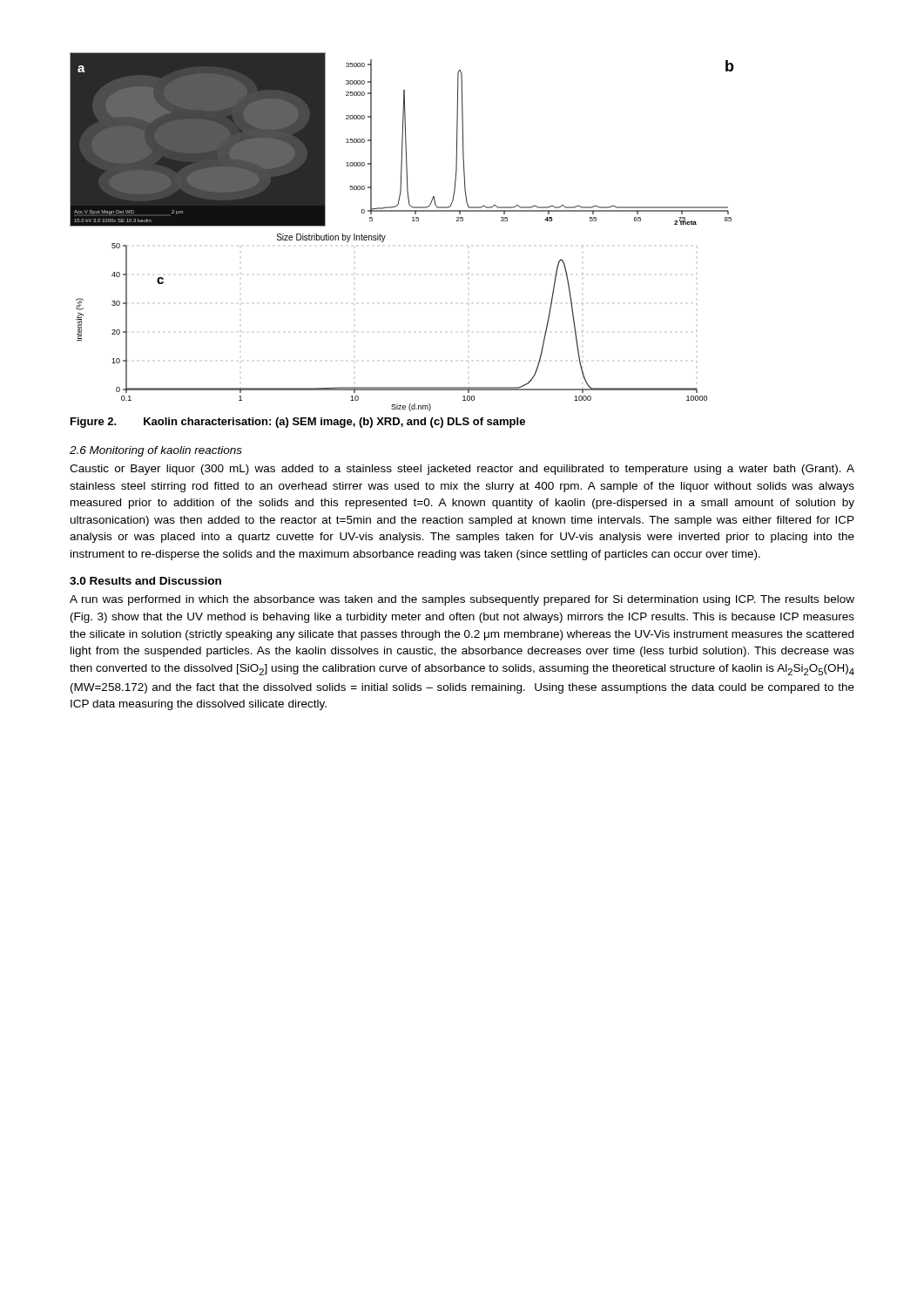Screen dimensions: 1307x924
Task: Navigate to the passage starting "3.0 Results and Discussion"
Action: coord(146,581)
